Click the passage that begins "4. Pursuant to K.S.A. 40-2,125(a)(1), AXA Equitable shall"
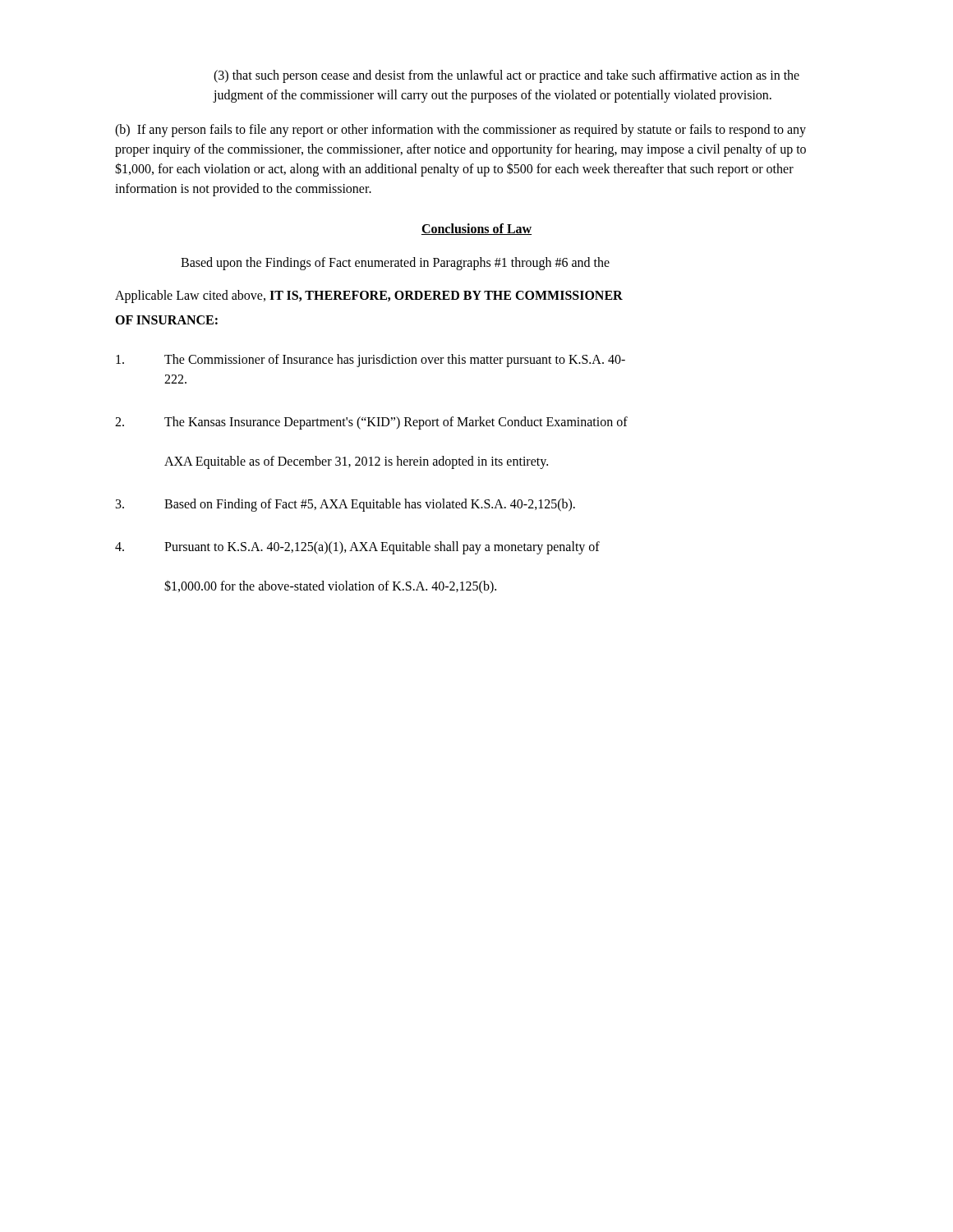This screenshot has width=953, height=1232. 357,548
